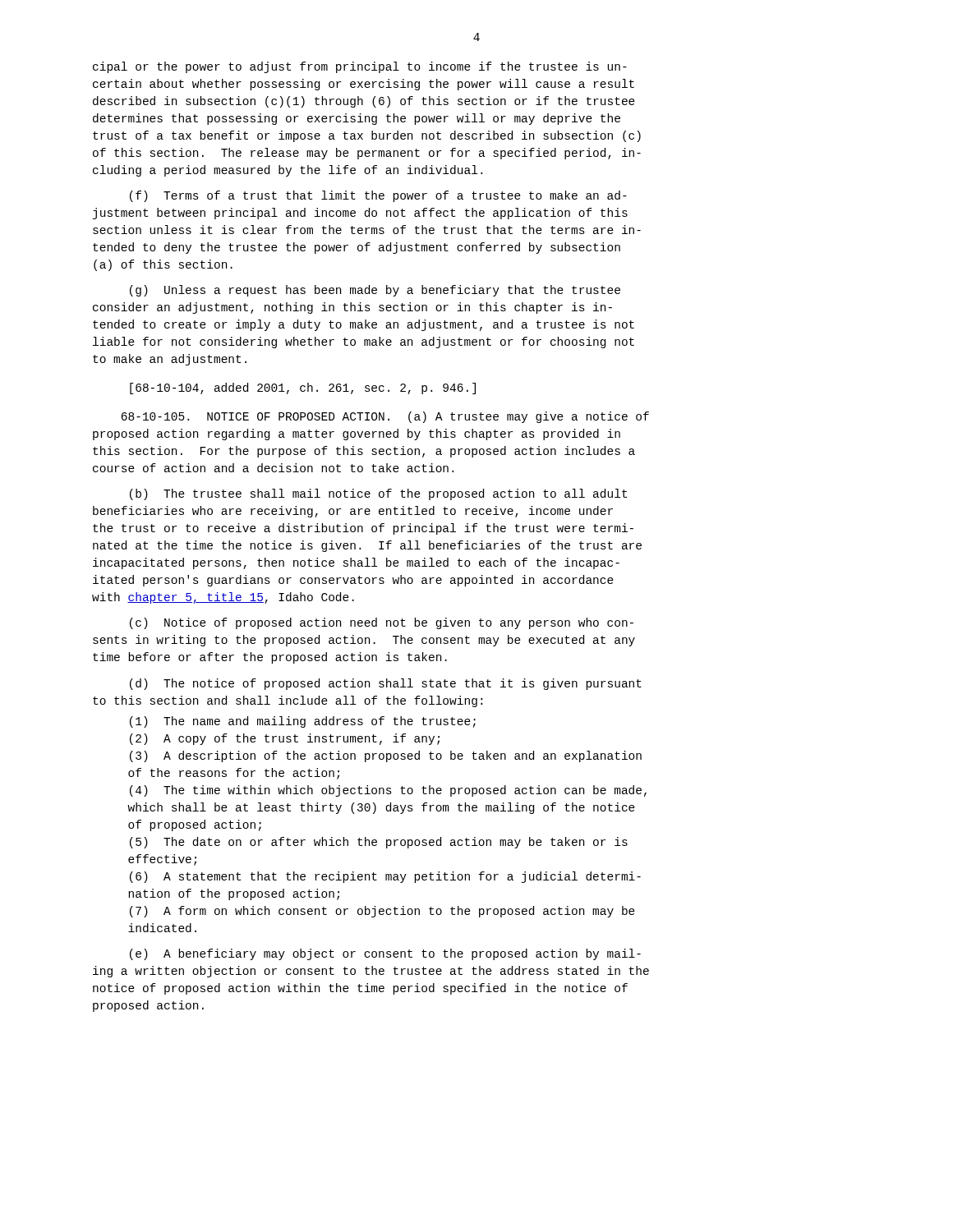The height and width of the screenshot is (1232, 953).
Task: Locate the block of text that opens with "(d) The notice"
Action: click(x=476, y=693)
